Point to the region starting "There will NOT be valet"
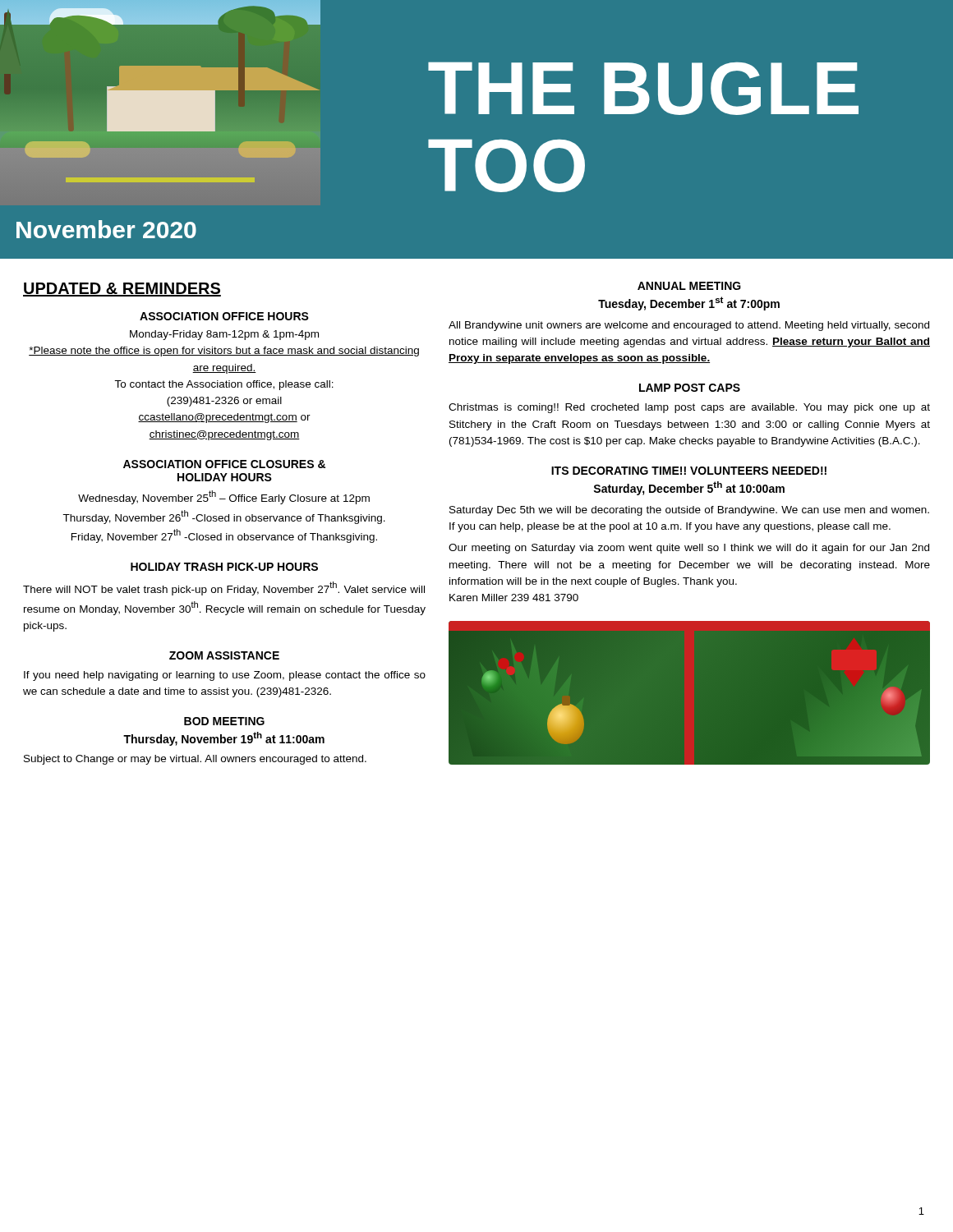Viewport: 953px width, 1232px height. click(x=224, y=606)
